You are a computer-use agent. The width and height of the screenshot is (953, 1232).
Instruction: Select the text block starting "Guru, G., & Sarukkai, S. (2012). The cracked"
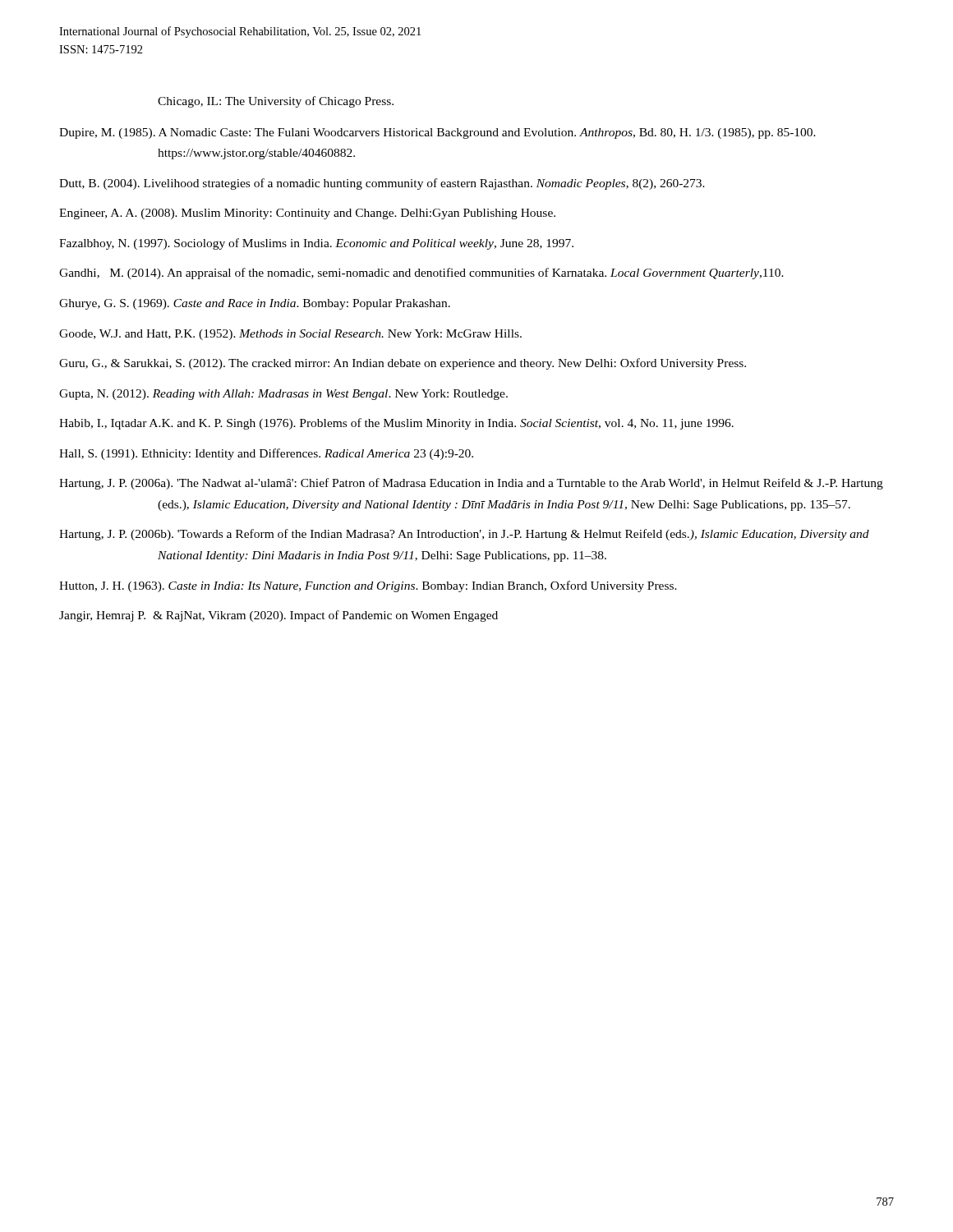pos(403,363)
